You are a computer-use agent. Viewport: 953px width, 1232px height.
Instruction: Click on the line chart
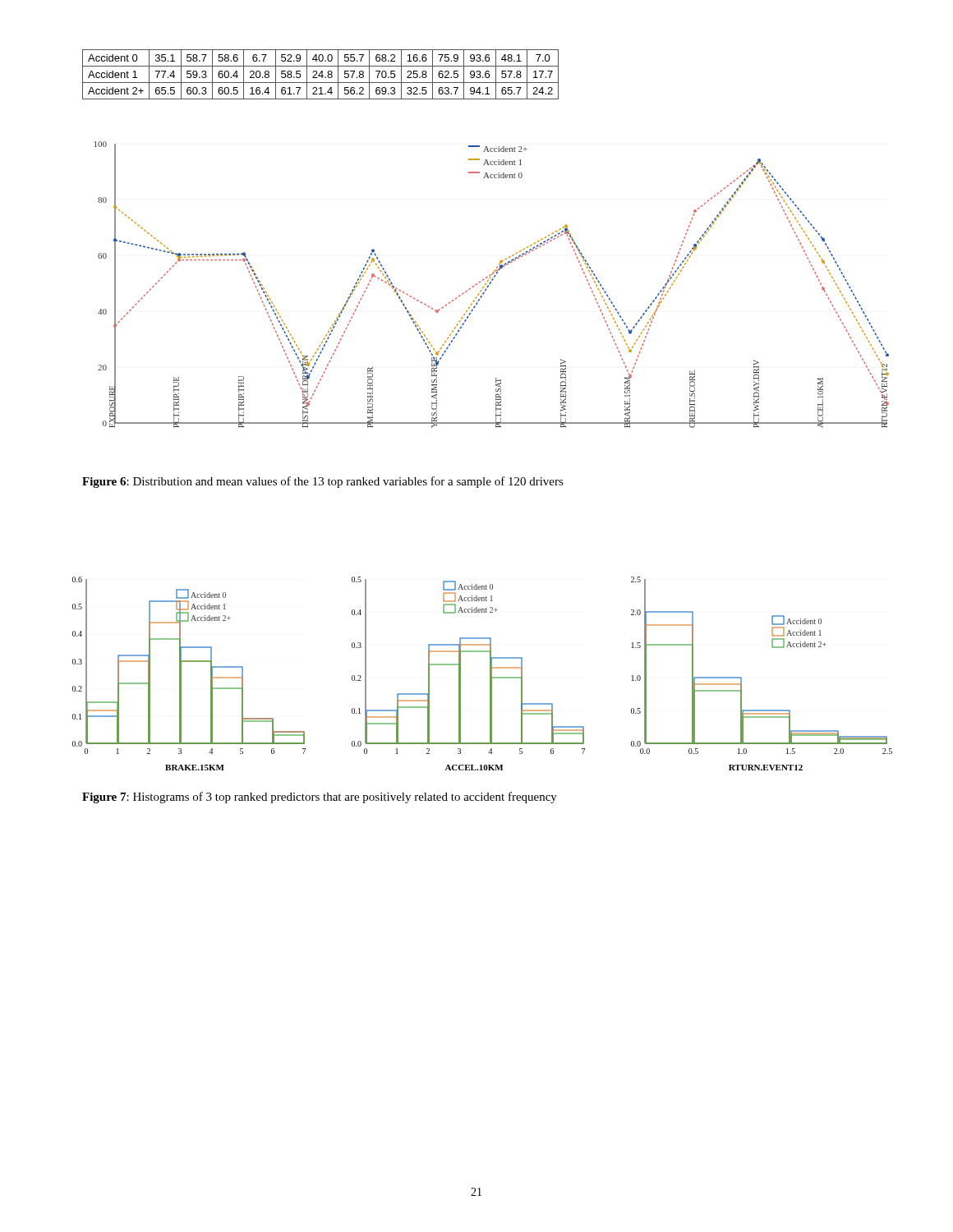(x=493, y=300)
